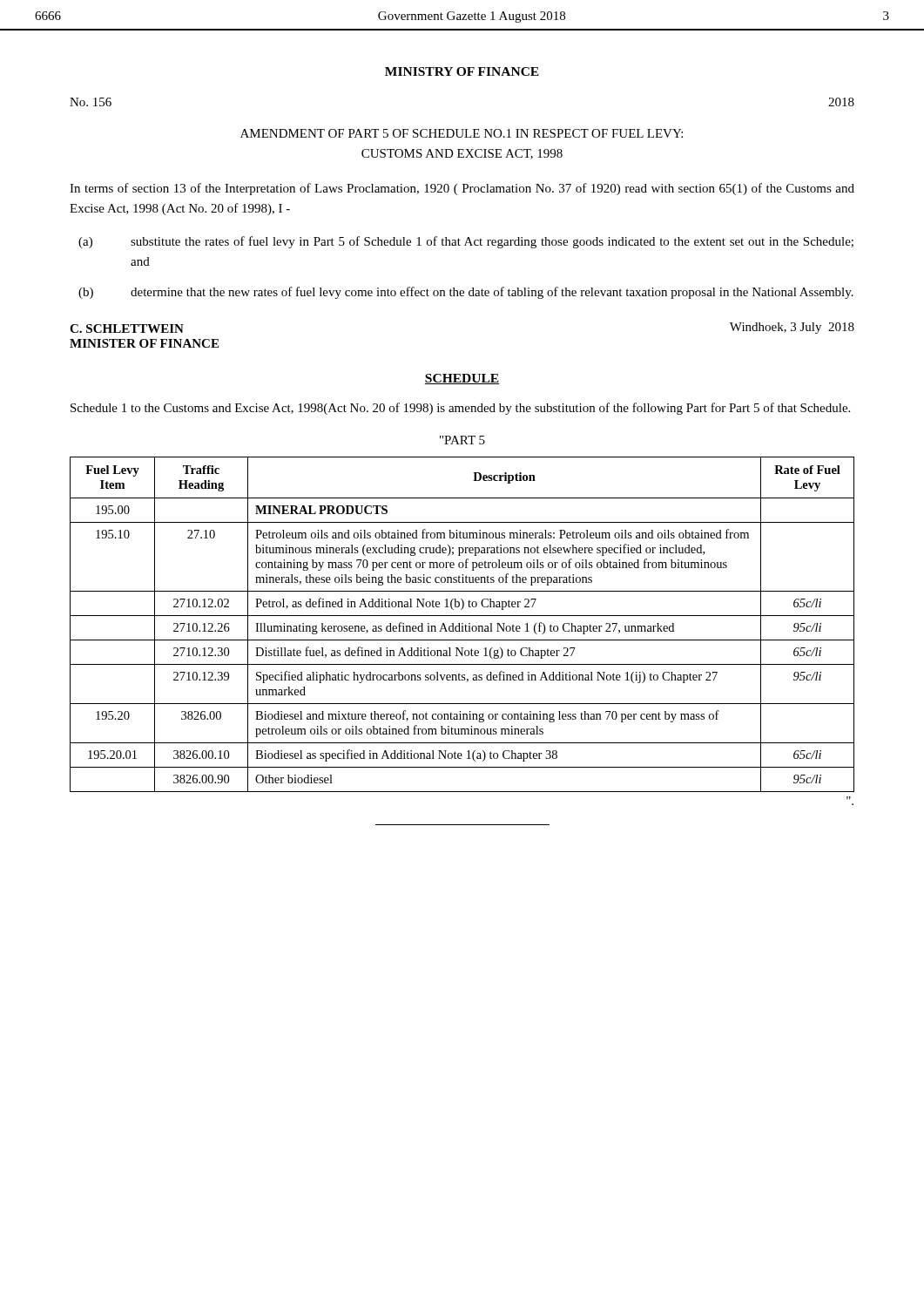Where does it say ""PART 5"?
Image resolution: width=924 pixels, height=1307 pixels.
462,440
